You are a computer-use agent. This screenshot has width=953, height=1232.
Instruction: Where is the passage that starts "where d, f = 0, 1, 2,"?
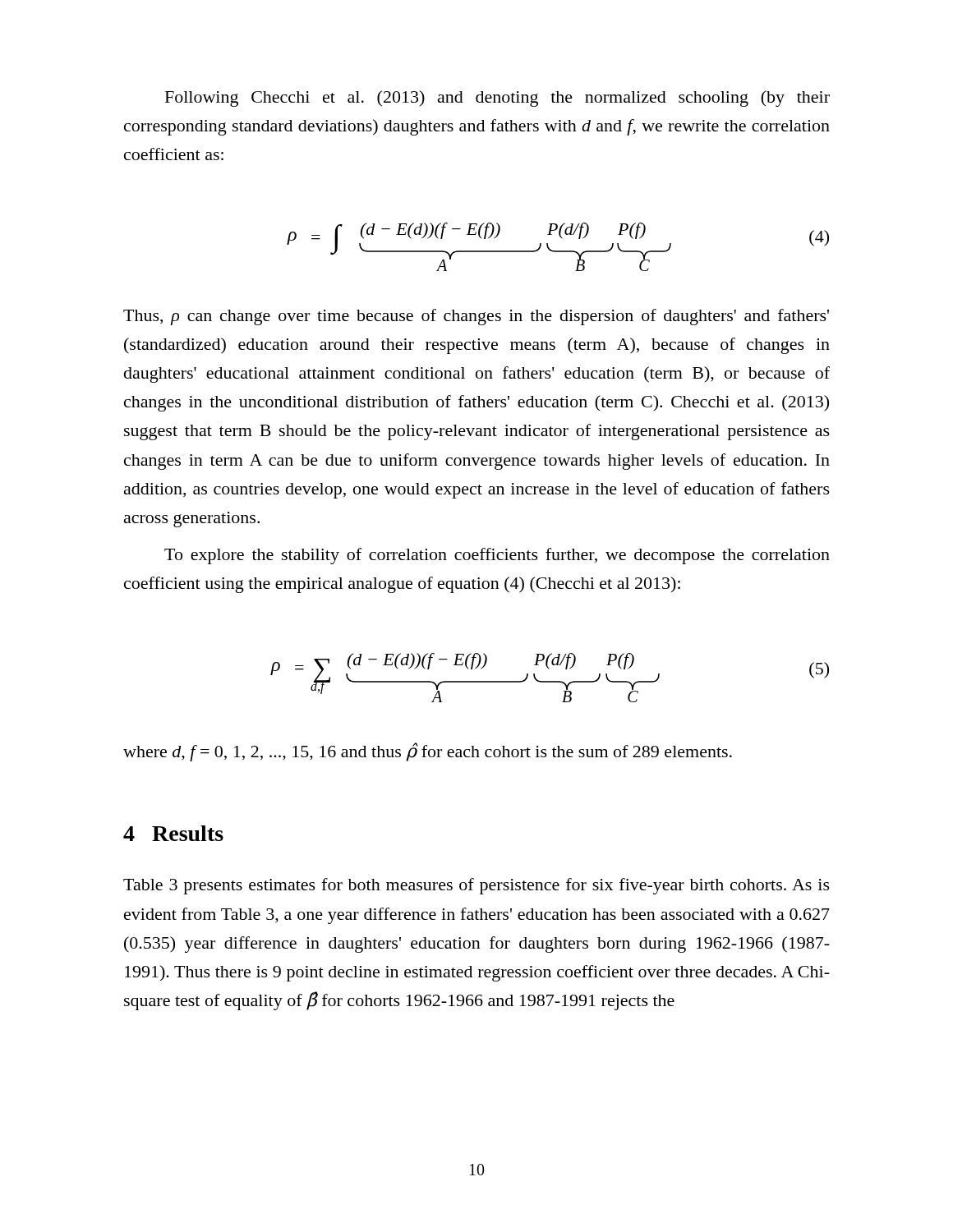428,751
